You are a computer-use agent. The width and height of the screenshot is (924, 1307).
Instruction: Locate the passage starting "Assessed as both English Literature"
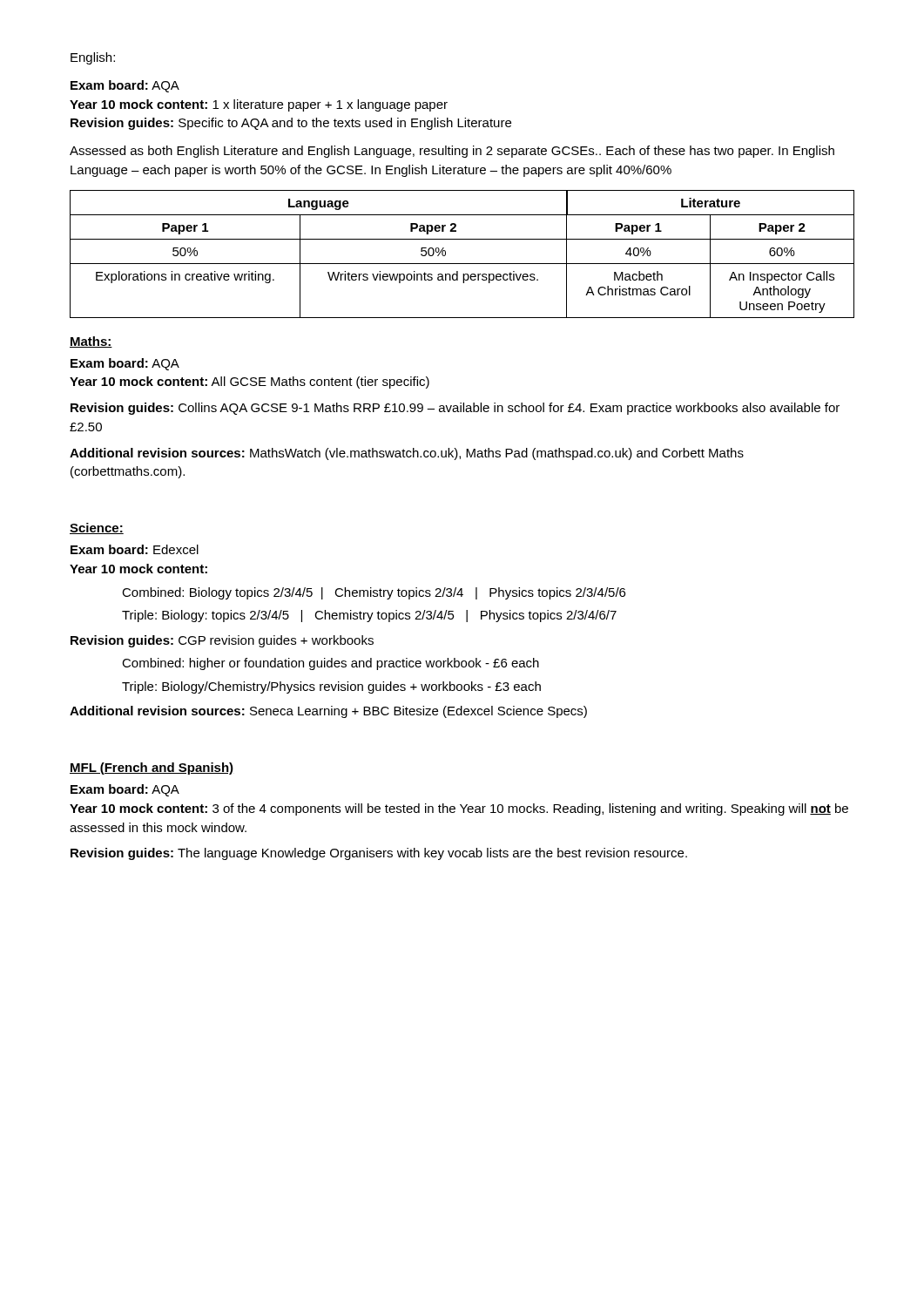pos(452,160)
